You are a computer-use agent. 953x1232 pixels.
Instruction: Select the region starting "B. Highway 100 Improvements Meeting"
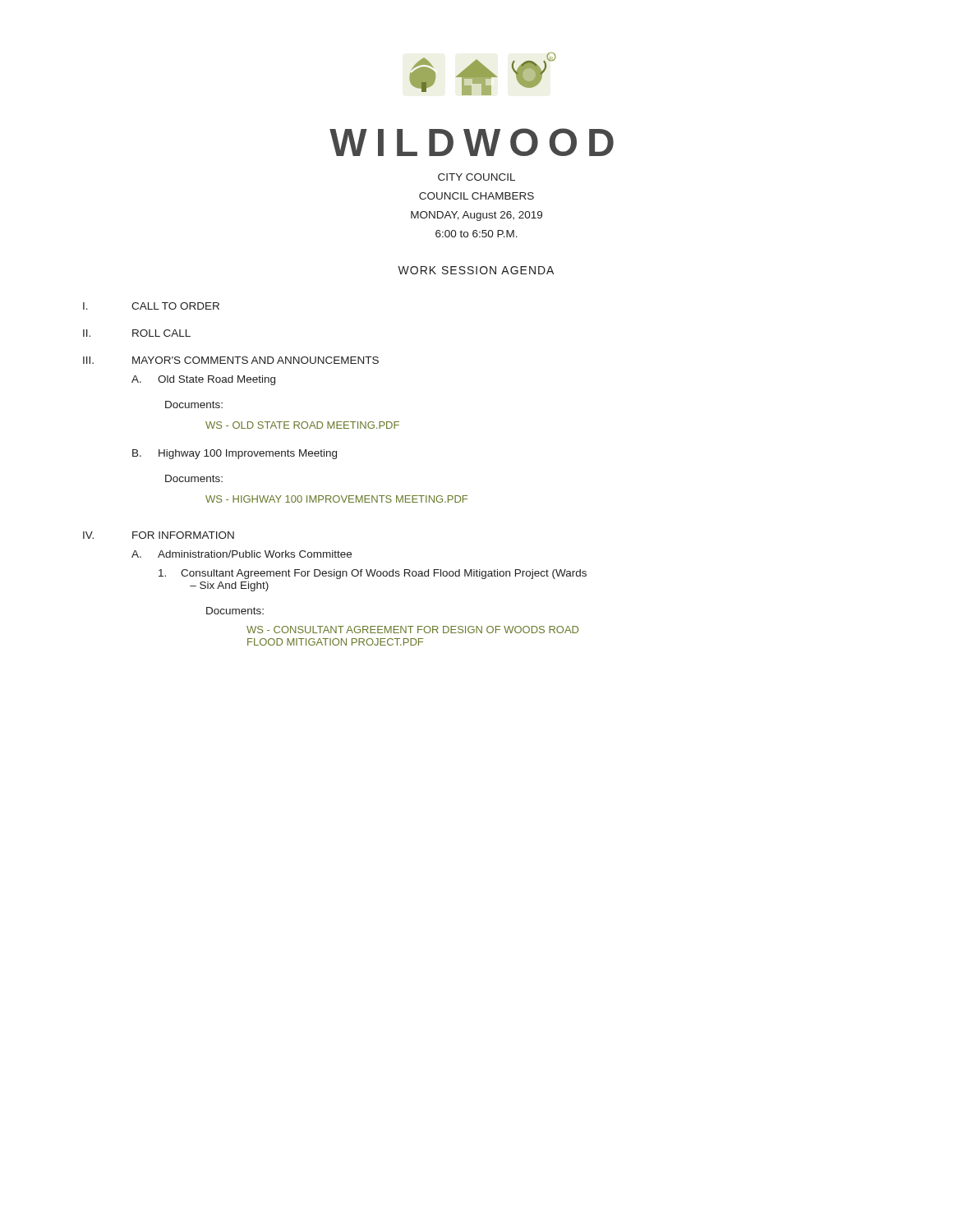click(x=235, y=454)
